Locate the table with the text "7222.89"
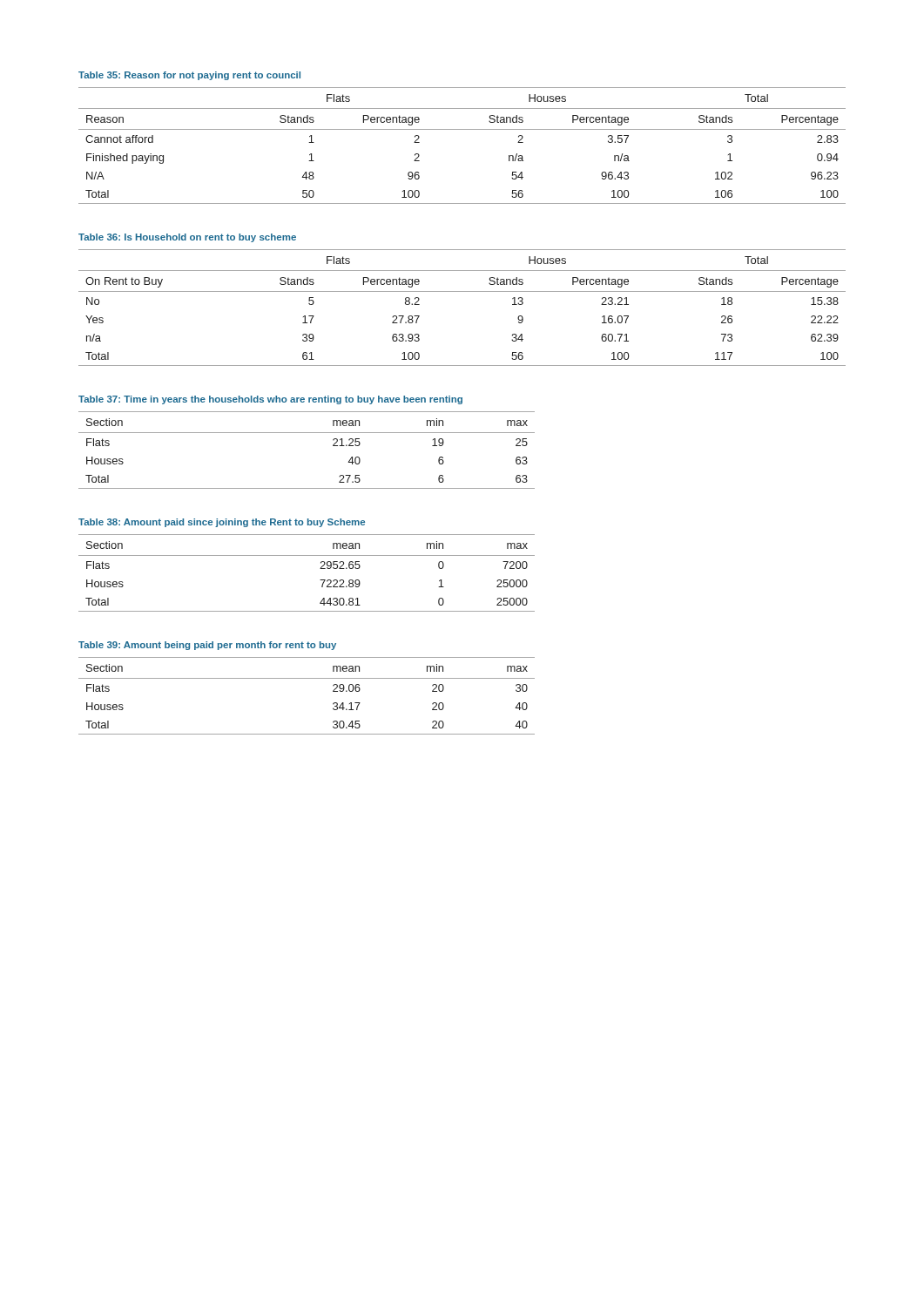This screenshot has width=924, height=1307. coord(462,573)
